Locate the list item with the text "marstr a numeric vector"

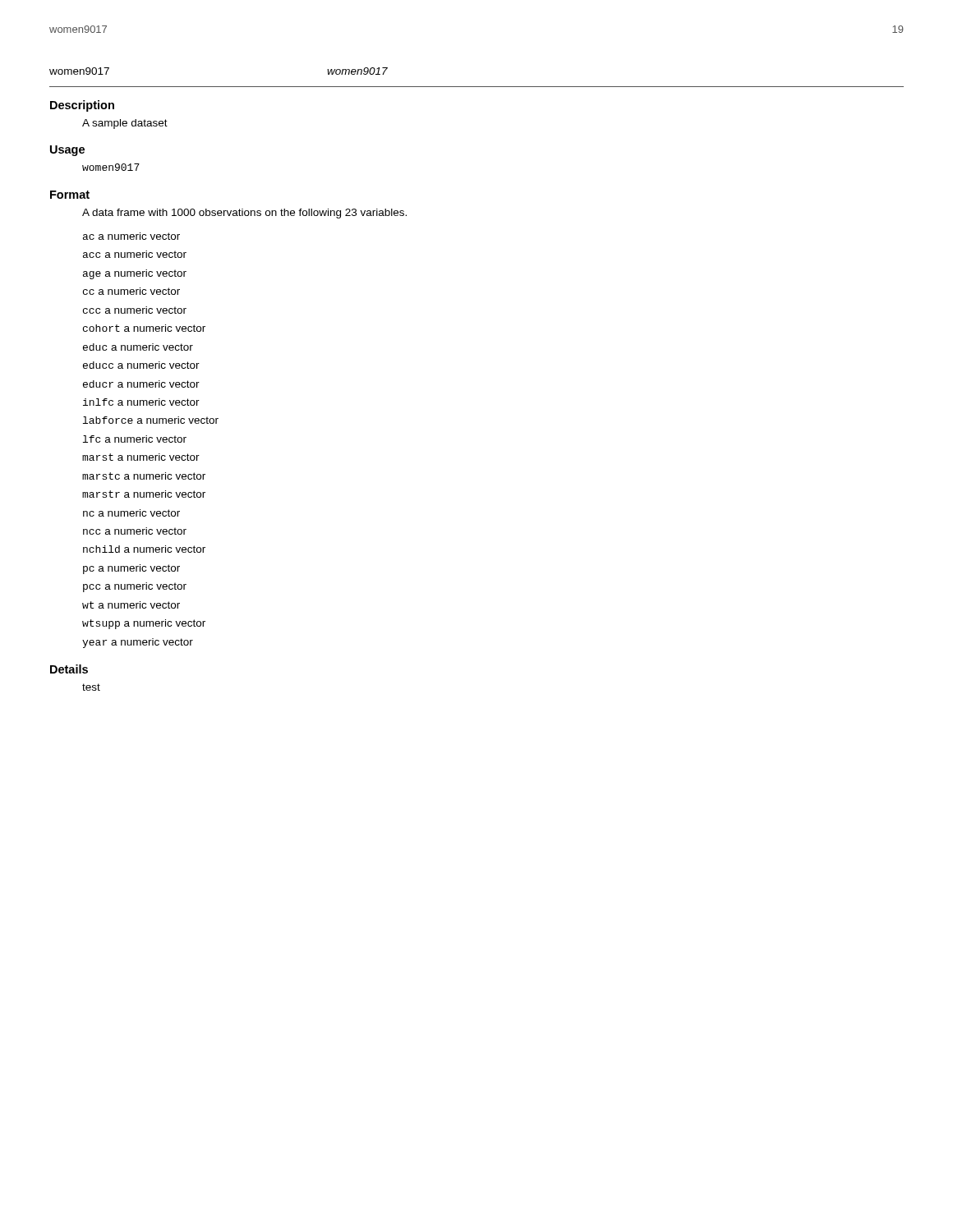tap(144, 495)
